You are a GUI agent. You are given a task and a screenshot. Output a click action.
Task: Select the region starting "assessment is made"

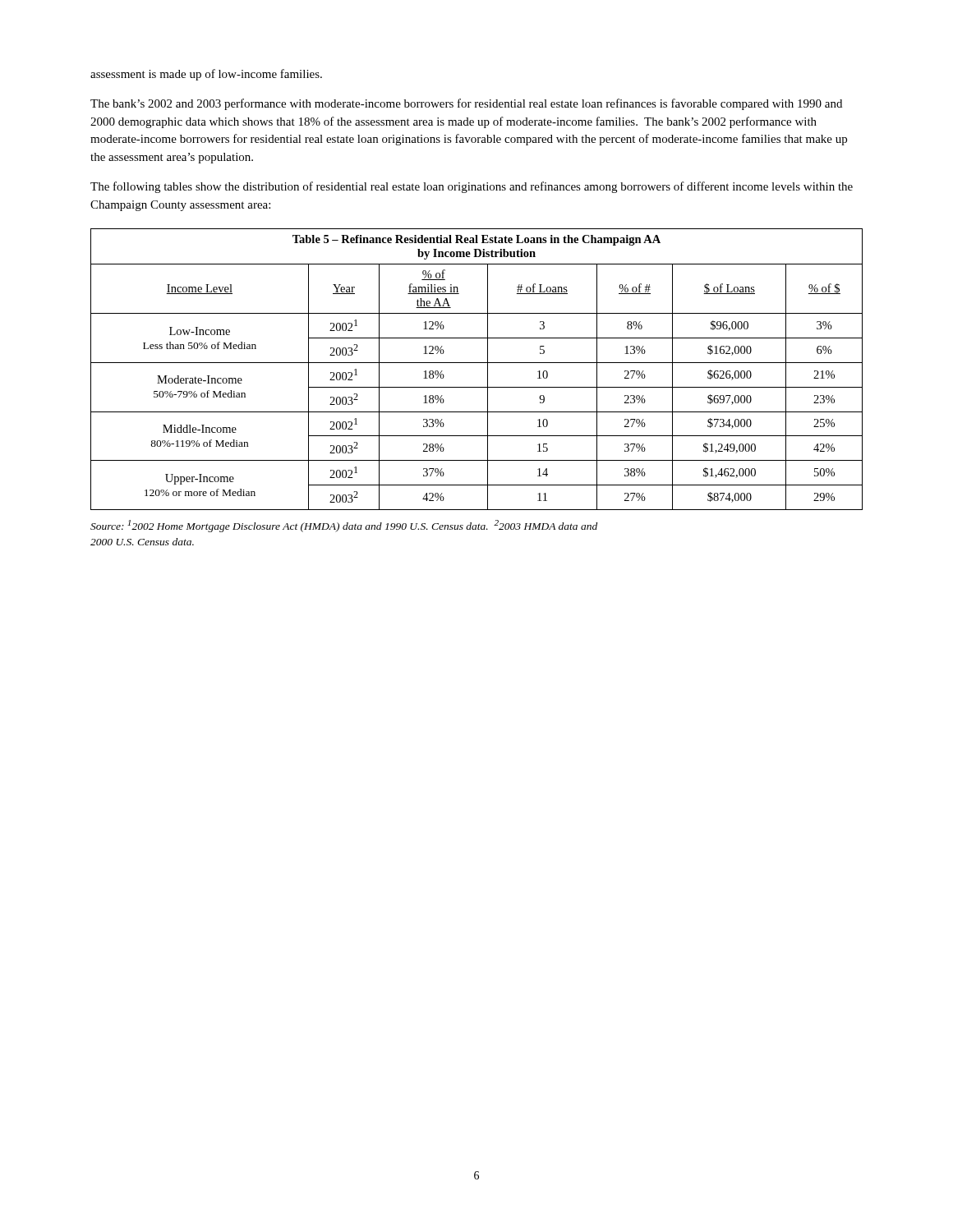click(x=207, y=74)
